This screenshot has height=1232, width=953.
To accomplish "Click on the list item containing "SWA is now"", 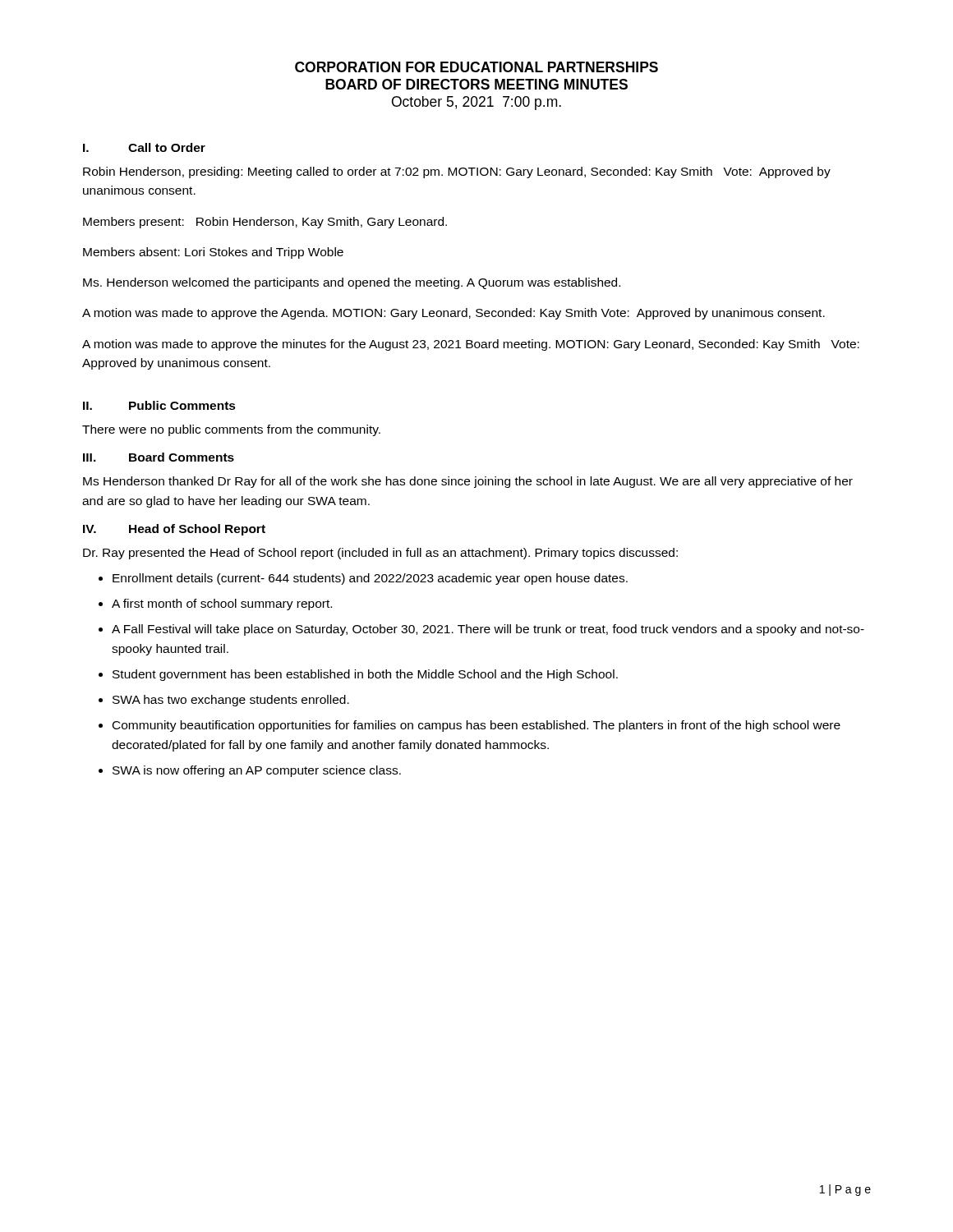I will pos(257,770).
